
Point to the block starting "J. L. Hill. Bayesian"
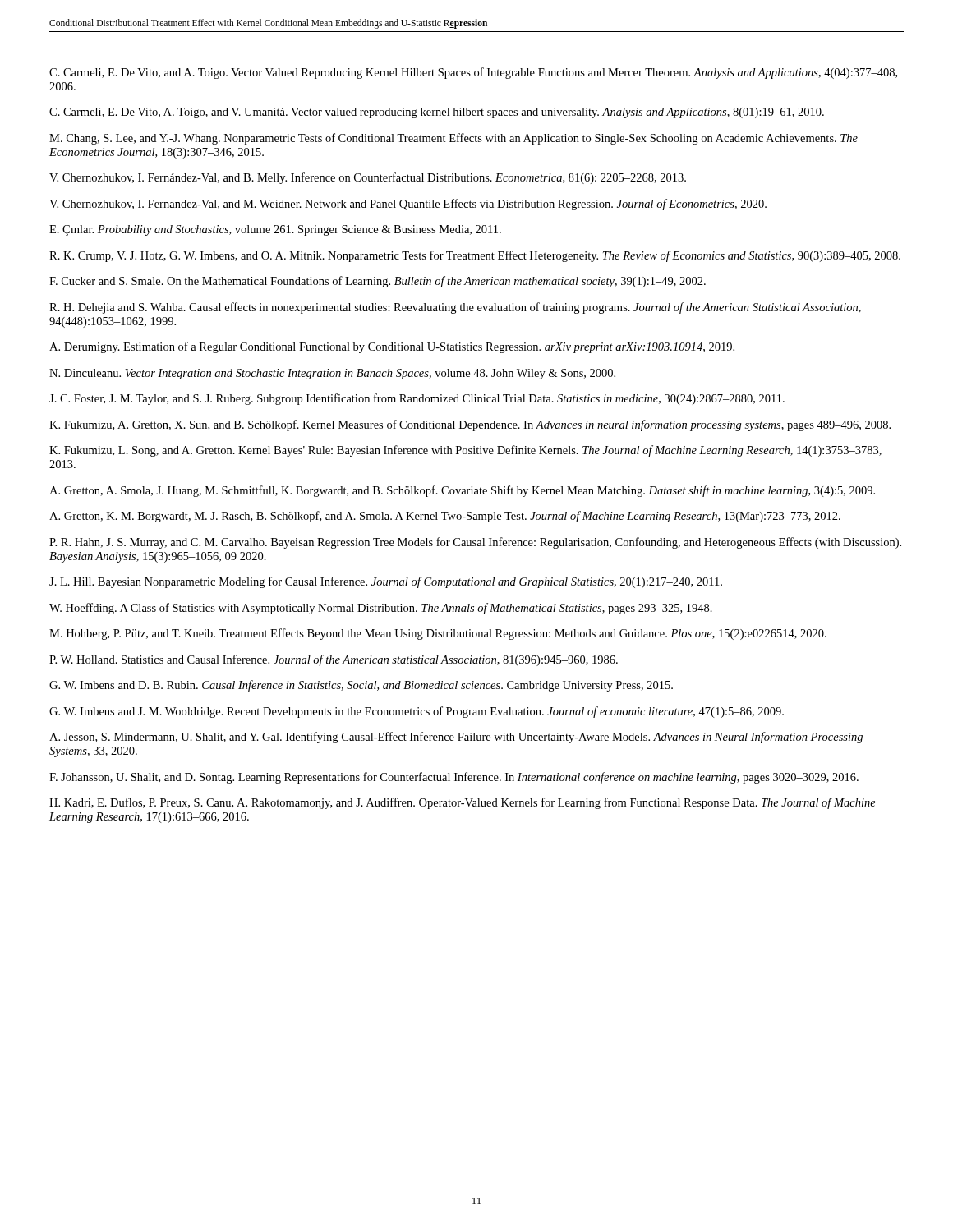point(476,582)
